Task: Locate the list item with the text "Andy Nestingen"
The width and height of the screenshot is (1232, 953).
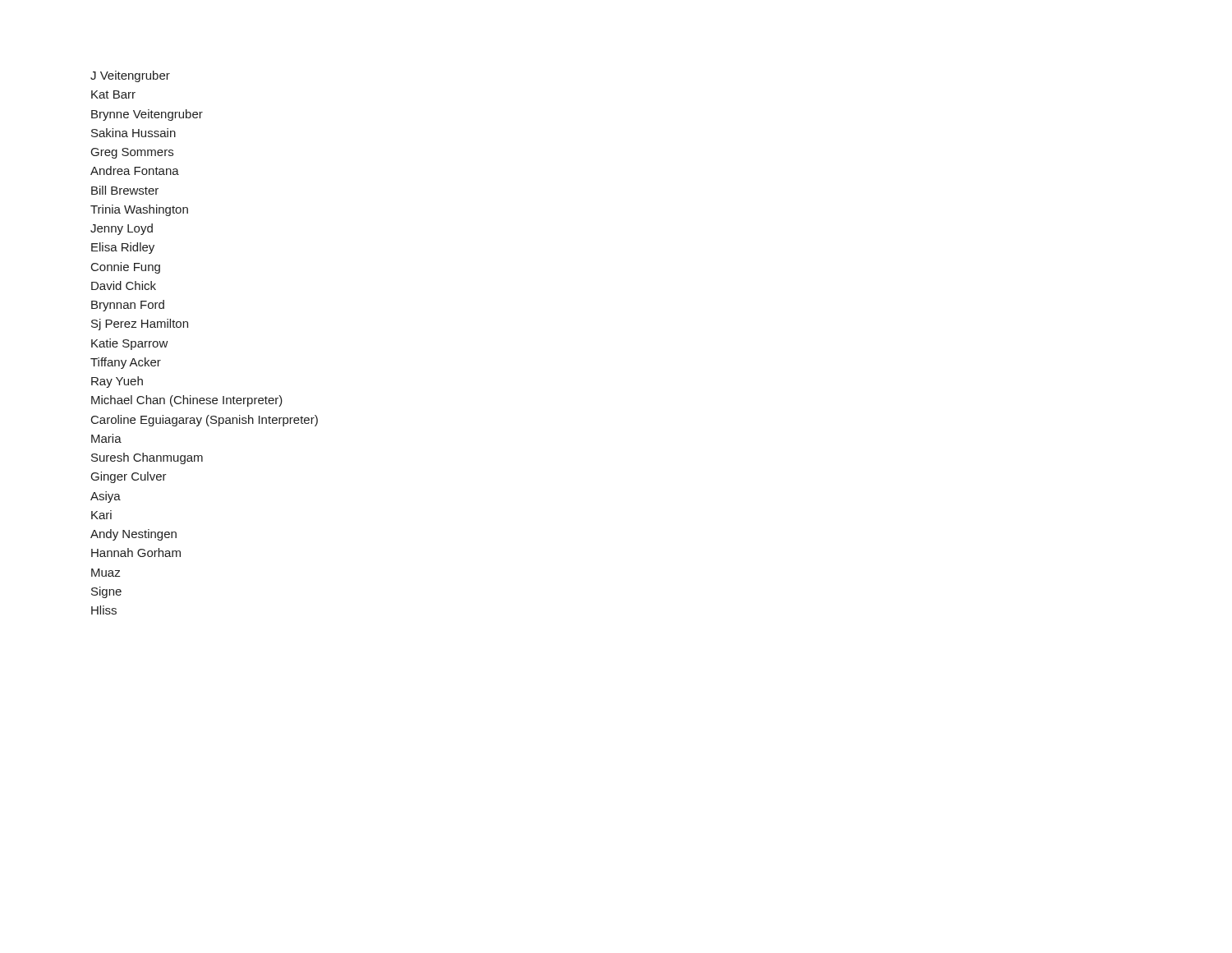Action: (133, 535)
